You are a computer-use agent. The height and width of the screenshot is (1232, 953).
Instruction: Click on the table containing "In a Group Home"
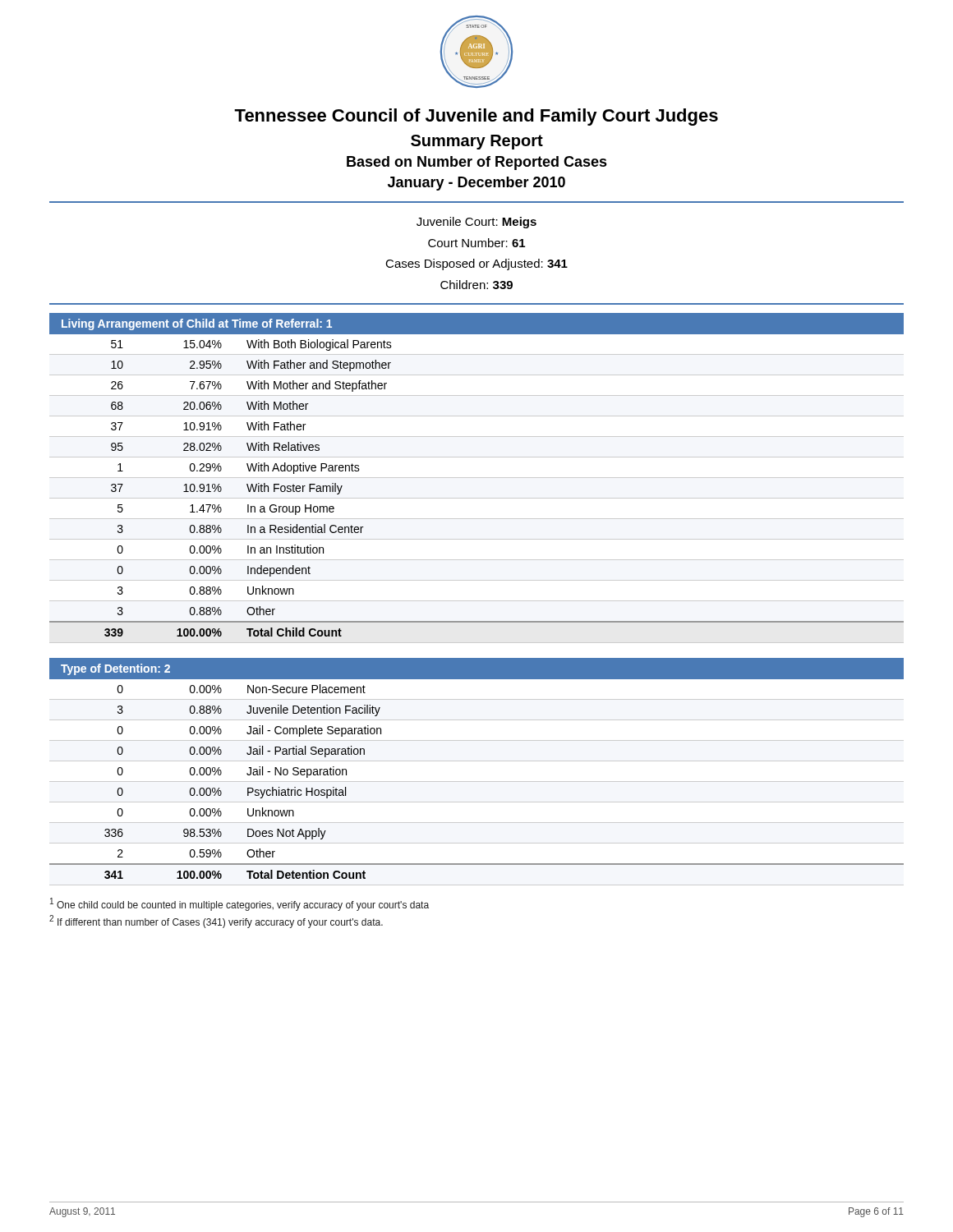[x=476, y=489]
